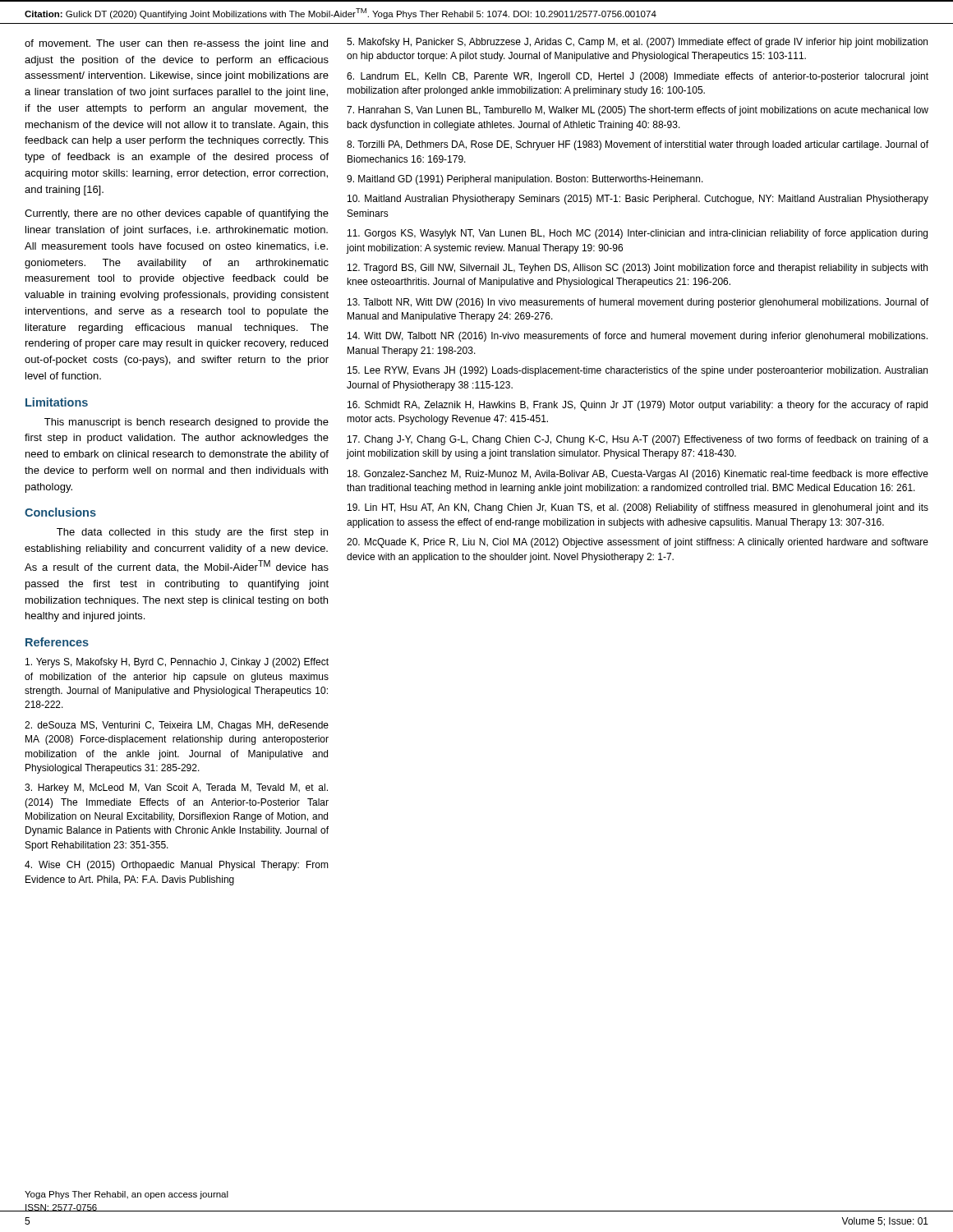Locate the block of text that opens with "of movement. The user"
Screen dimensions: 1232x953
click(177, 116)
